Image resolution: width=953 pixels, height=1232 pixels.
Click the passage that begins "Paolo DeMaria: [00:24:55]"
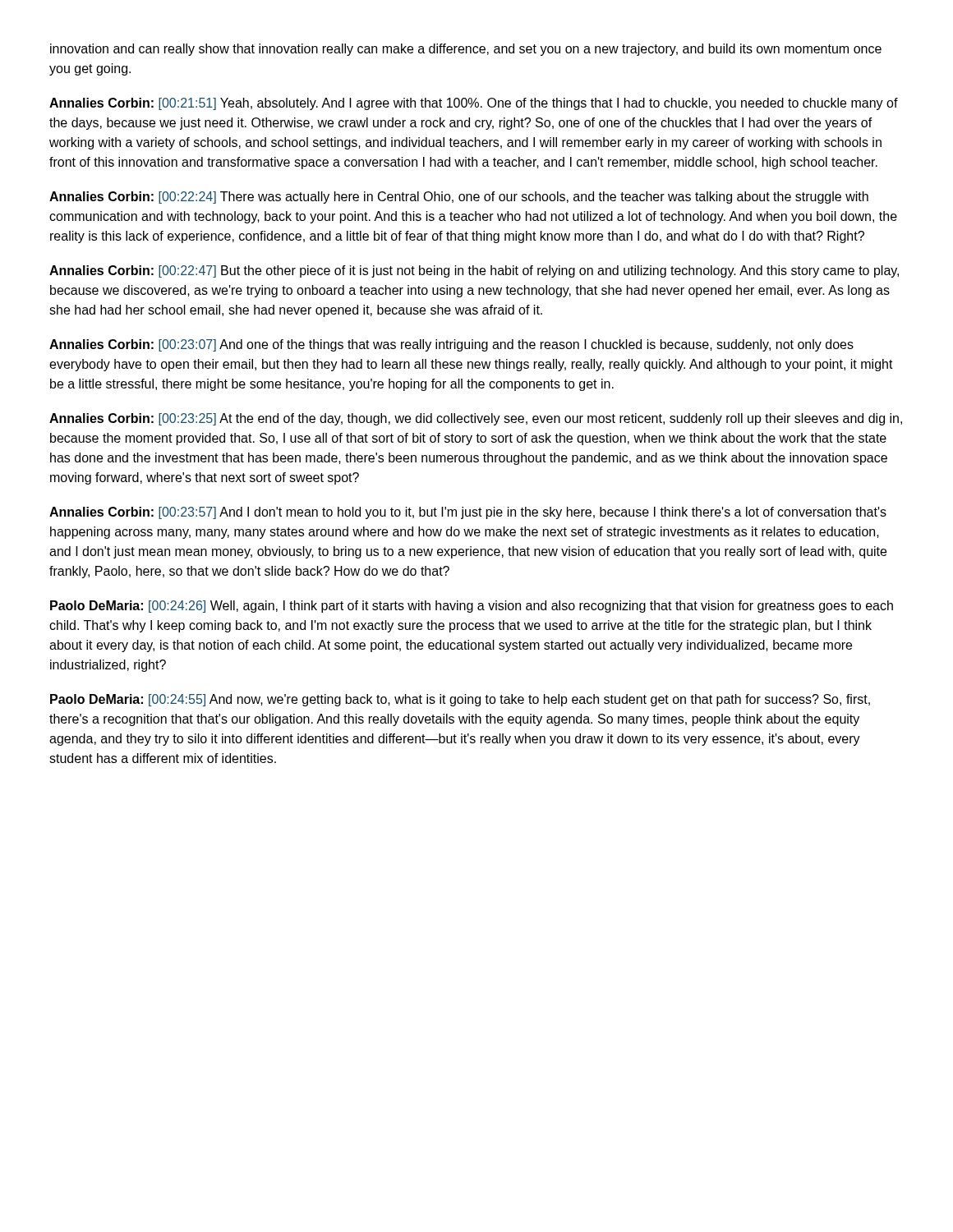pyautogui.click(x=460, y=729)
